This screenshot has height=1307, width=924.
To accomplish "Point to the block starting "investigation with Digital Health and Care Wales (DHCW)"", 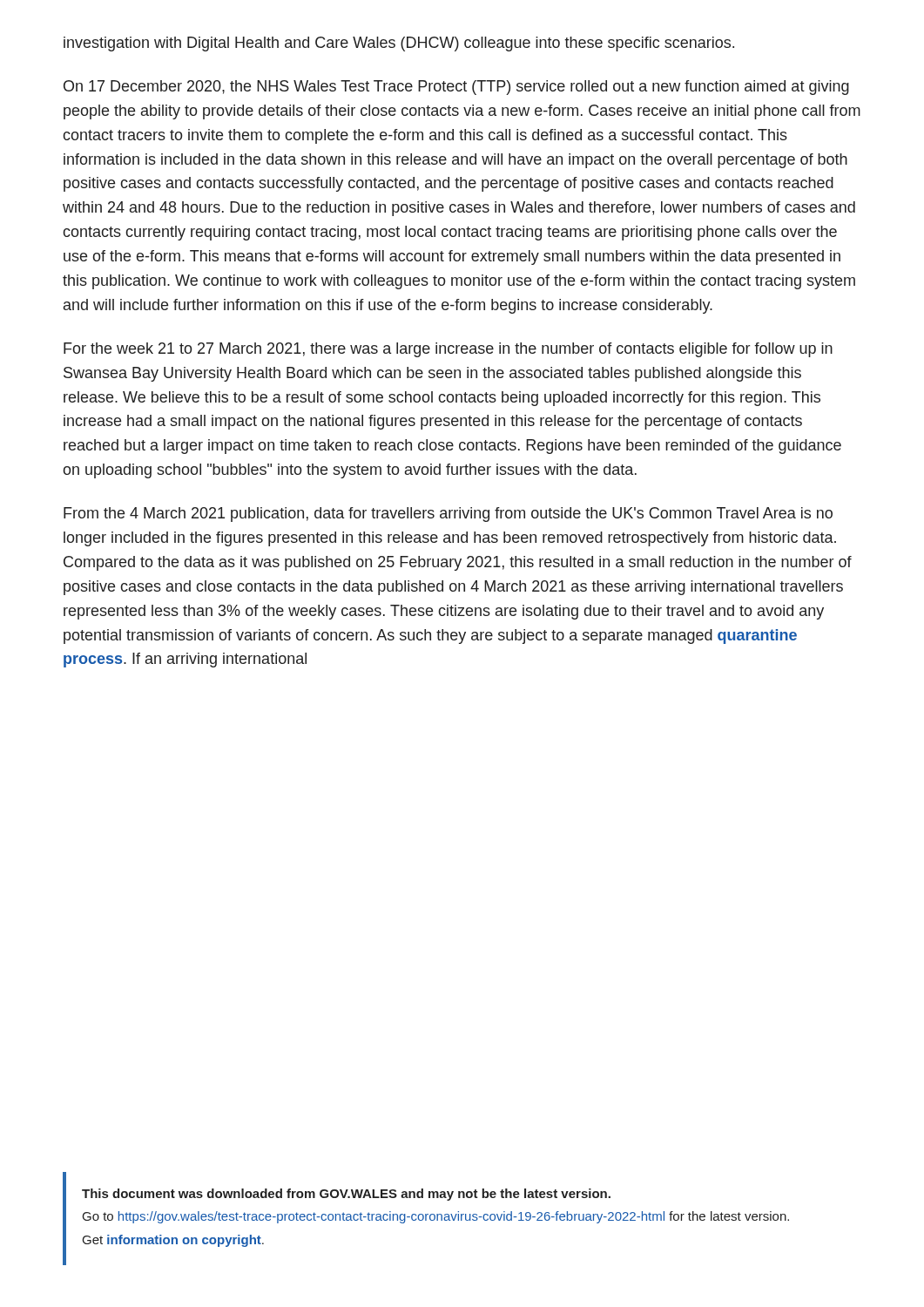I will click(399, 43).
